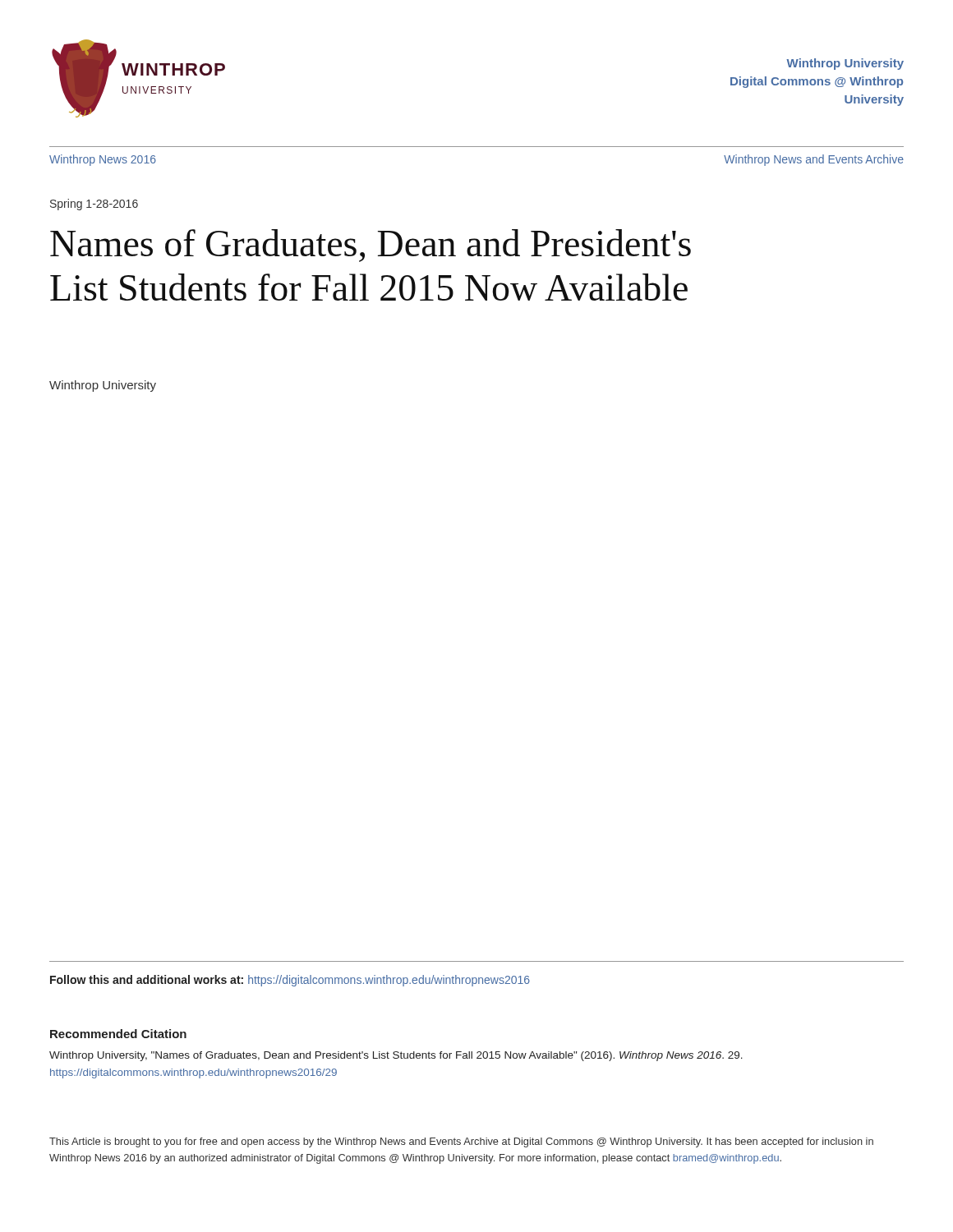The image size is (953, 1232).
Task: Find "Spring 1-28-2016" on this page
Action: point(94,204)
